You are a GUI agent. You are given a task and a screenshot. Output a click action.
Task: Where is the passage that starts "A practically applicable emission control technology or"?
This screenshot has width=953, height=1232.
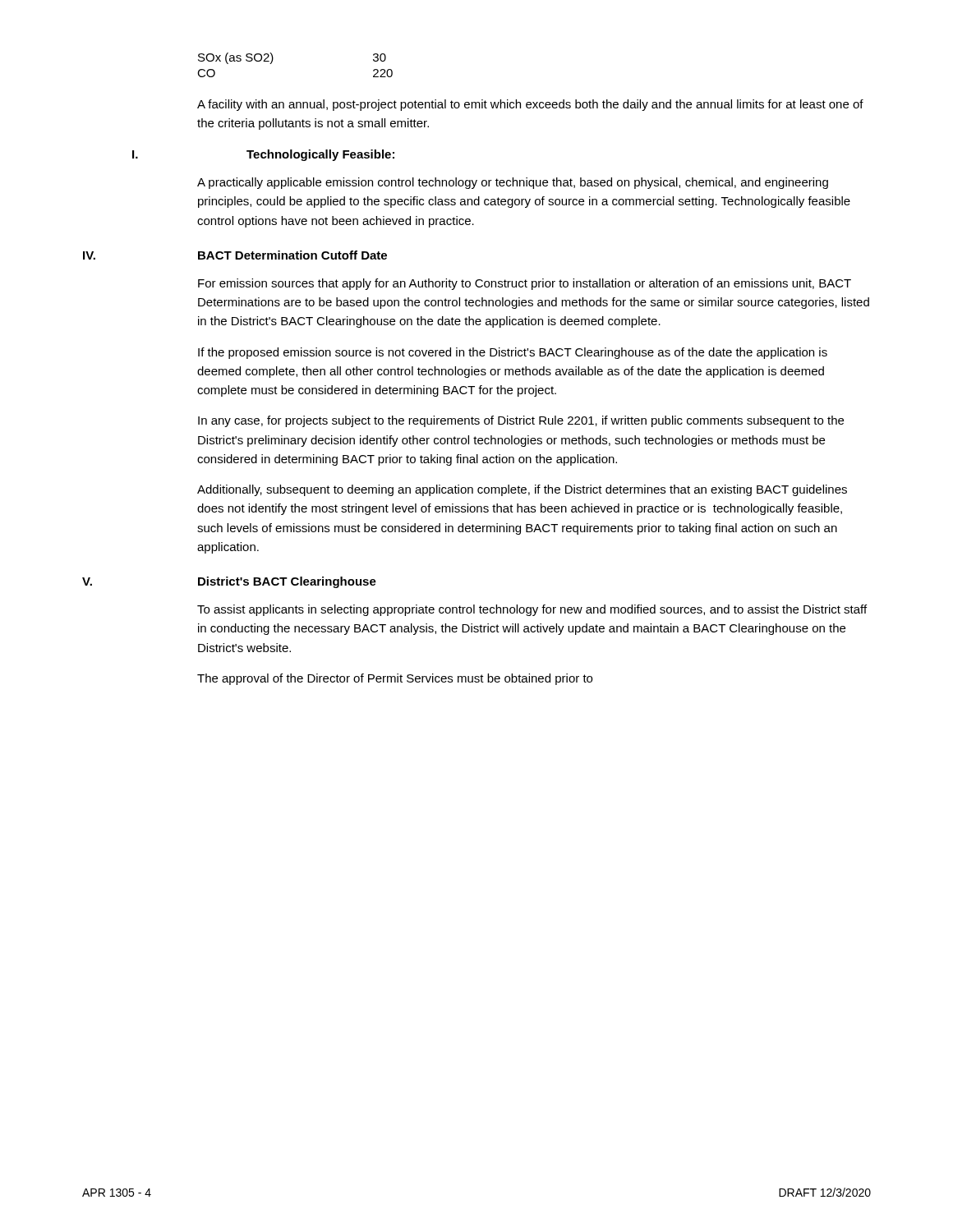pyautogui.click(x=524, y=201)
